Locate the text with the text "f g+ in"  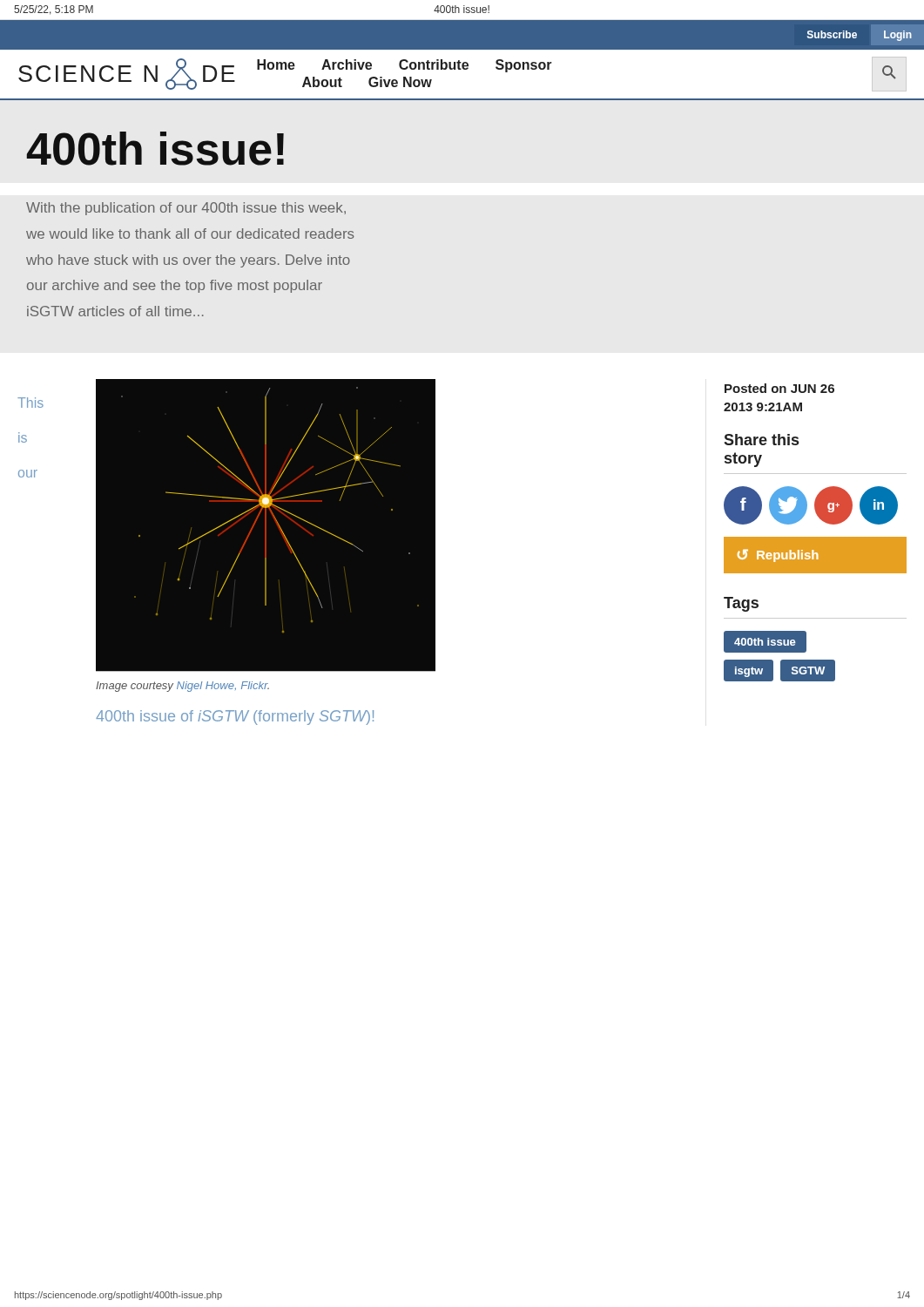point(811,505)
